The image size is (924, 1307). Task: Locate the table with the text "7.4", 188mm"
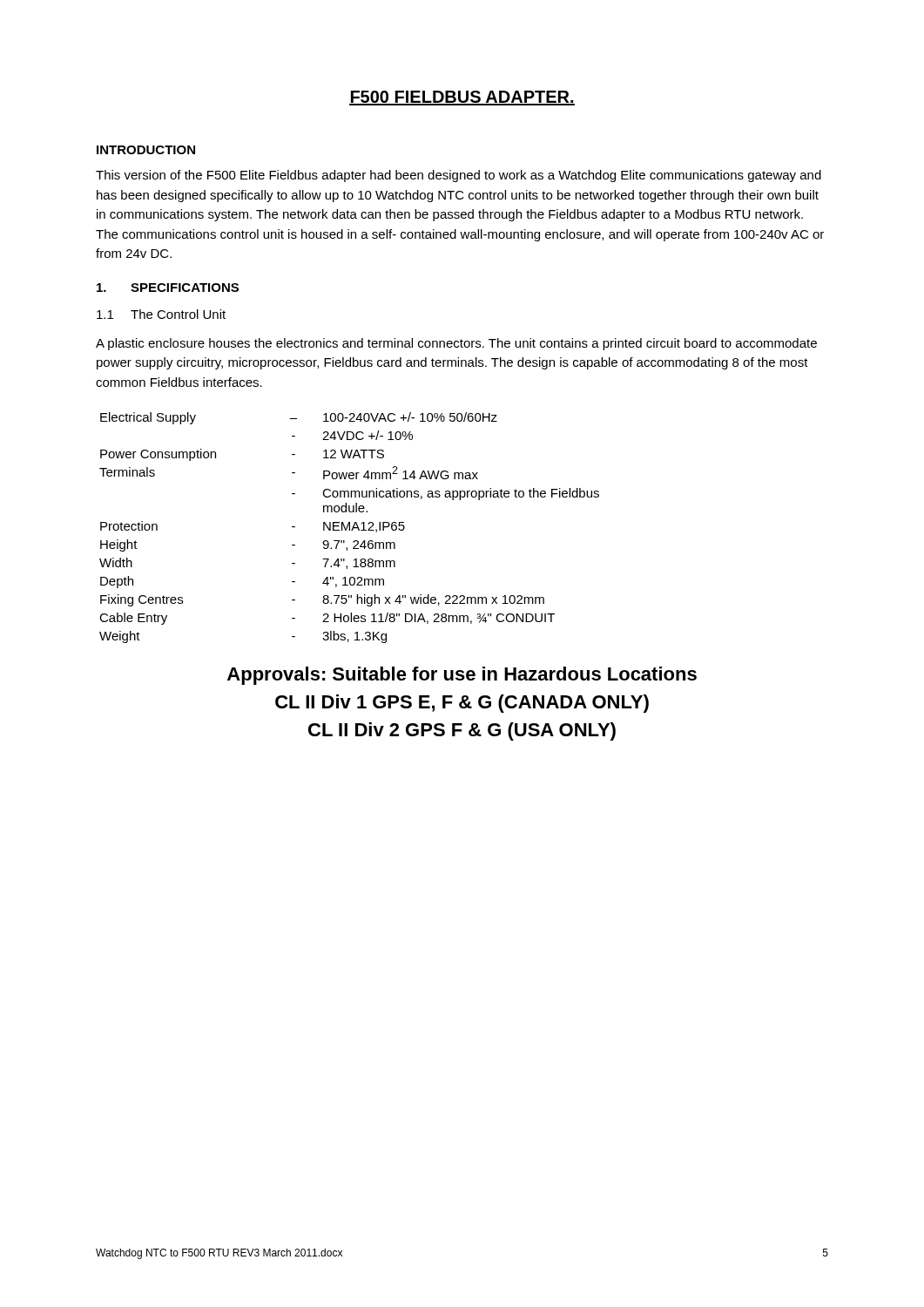(x=462, y=526)
